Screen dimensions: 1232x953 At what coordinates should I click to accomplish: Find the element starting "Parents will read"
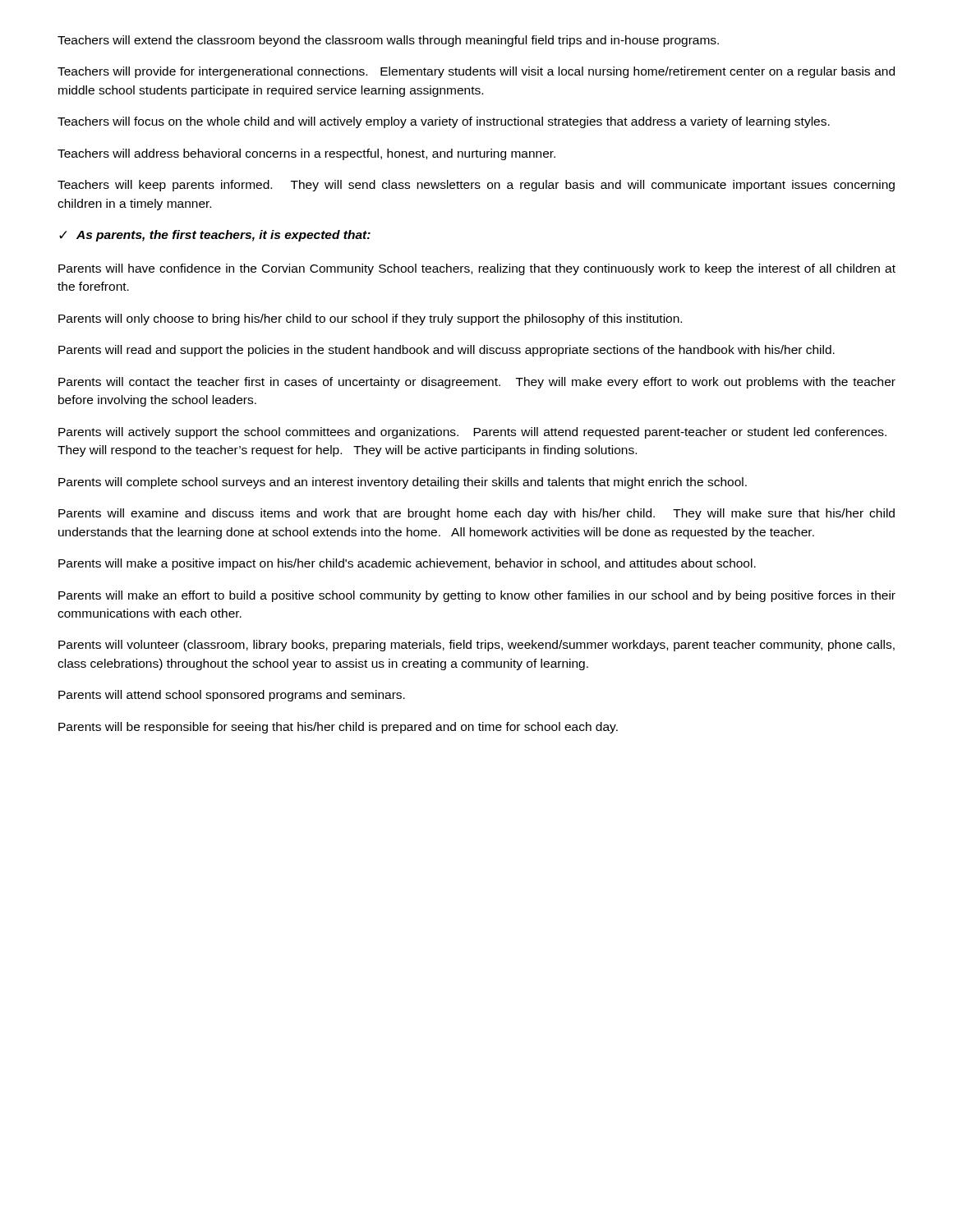[476, 350]
